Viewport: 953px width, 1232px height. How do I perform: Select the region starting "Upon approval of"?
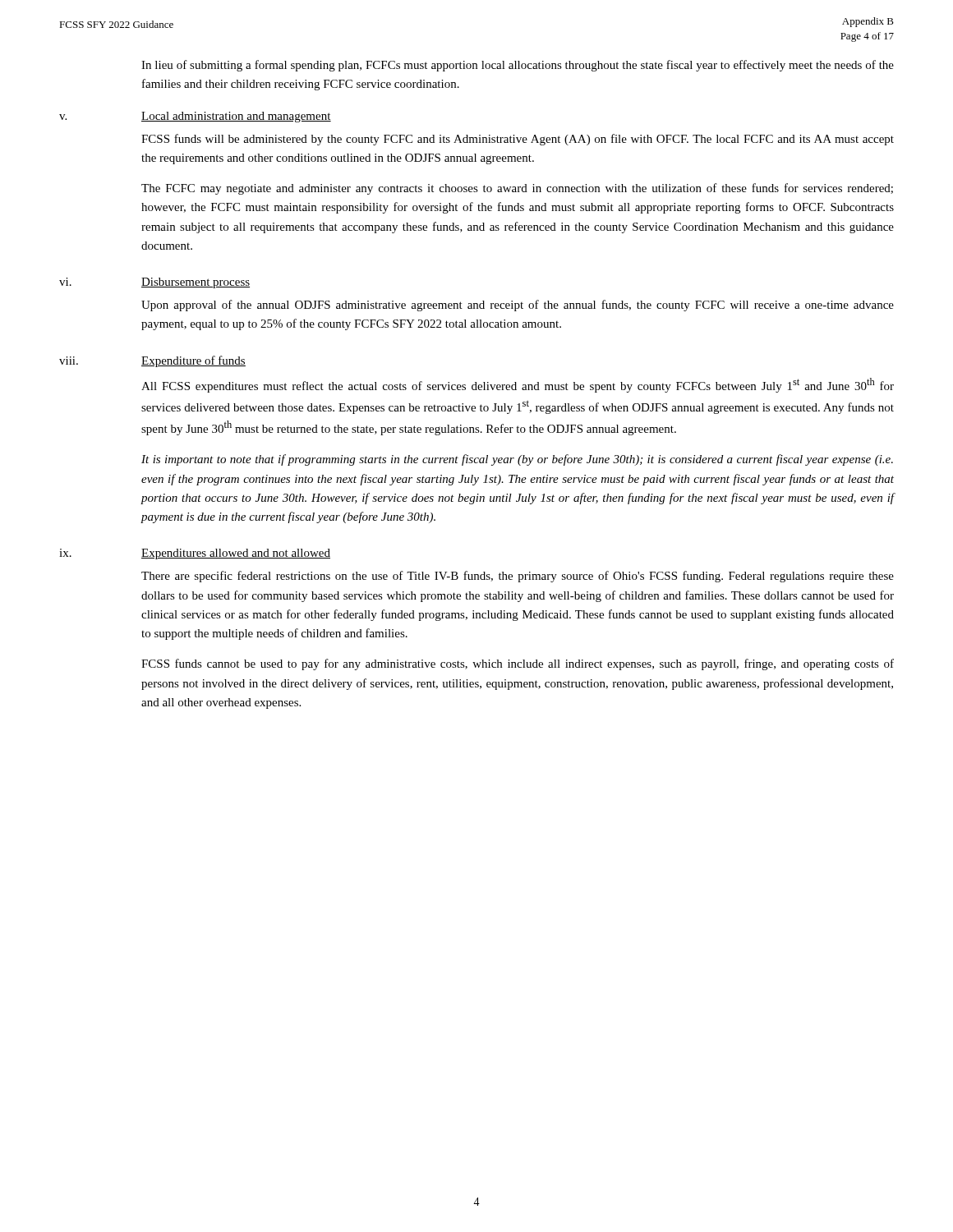tap(518, 314)
